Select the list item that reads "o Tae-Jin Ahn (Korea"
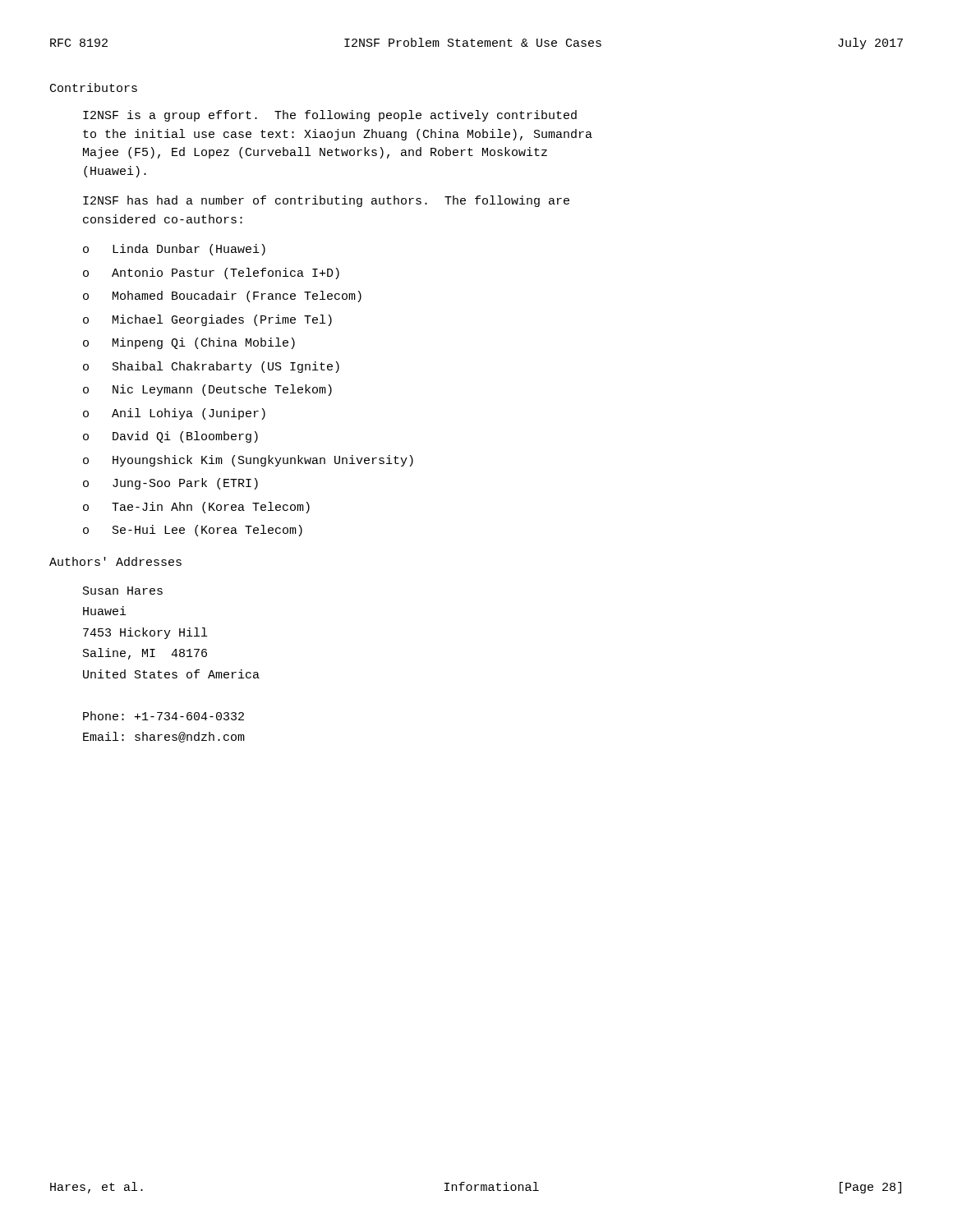The width and height of the screenshot is (953, 1232). 197,508
